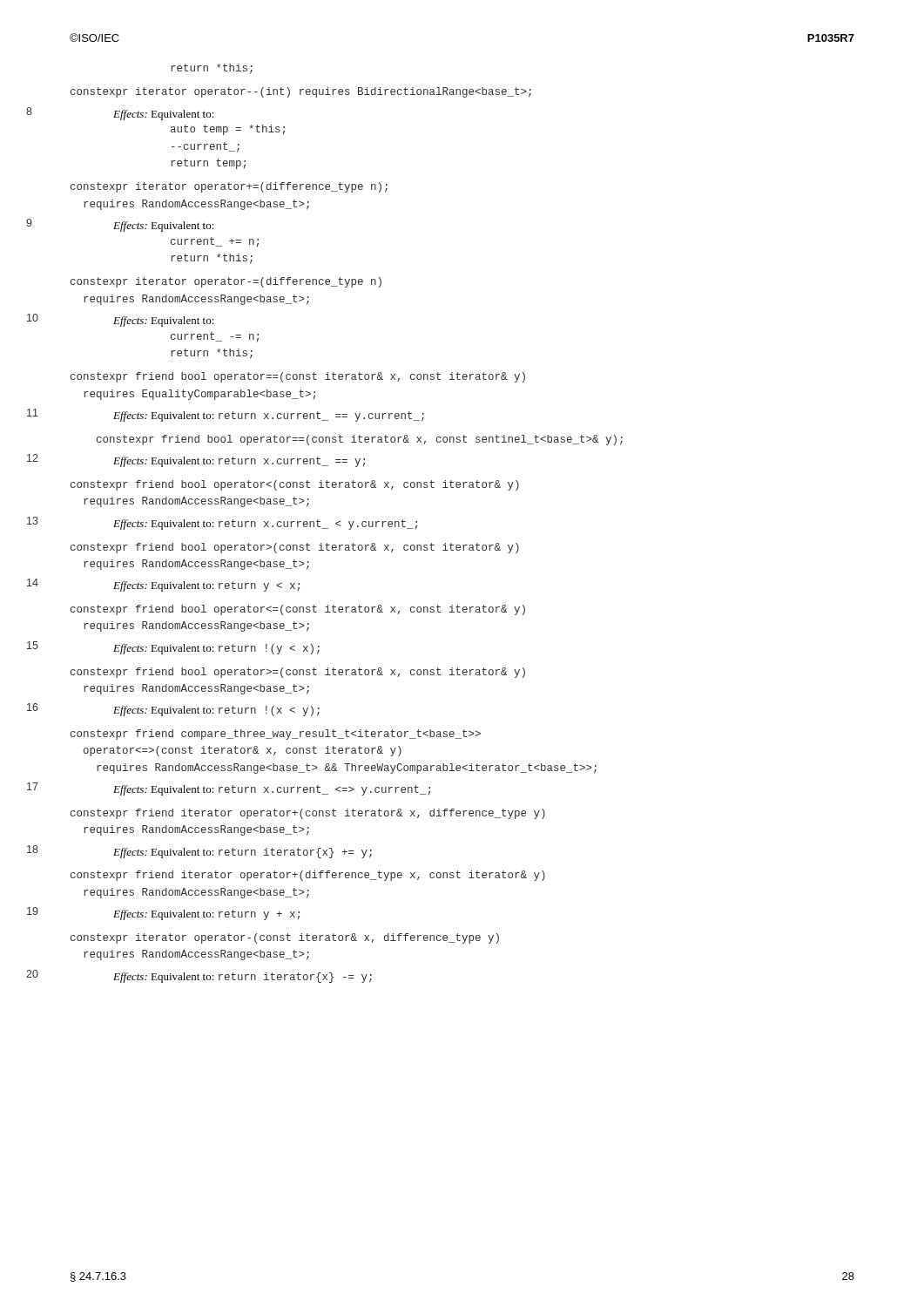Locate the text block with the text "constexpr friend bool operator>=(const"

pyautogui.click(x=462, y=681)
